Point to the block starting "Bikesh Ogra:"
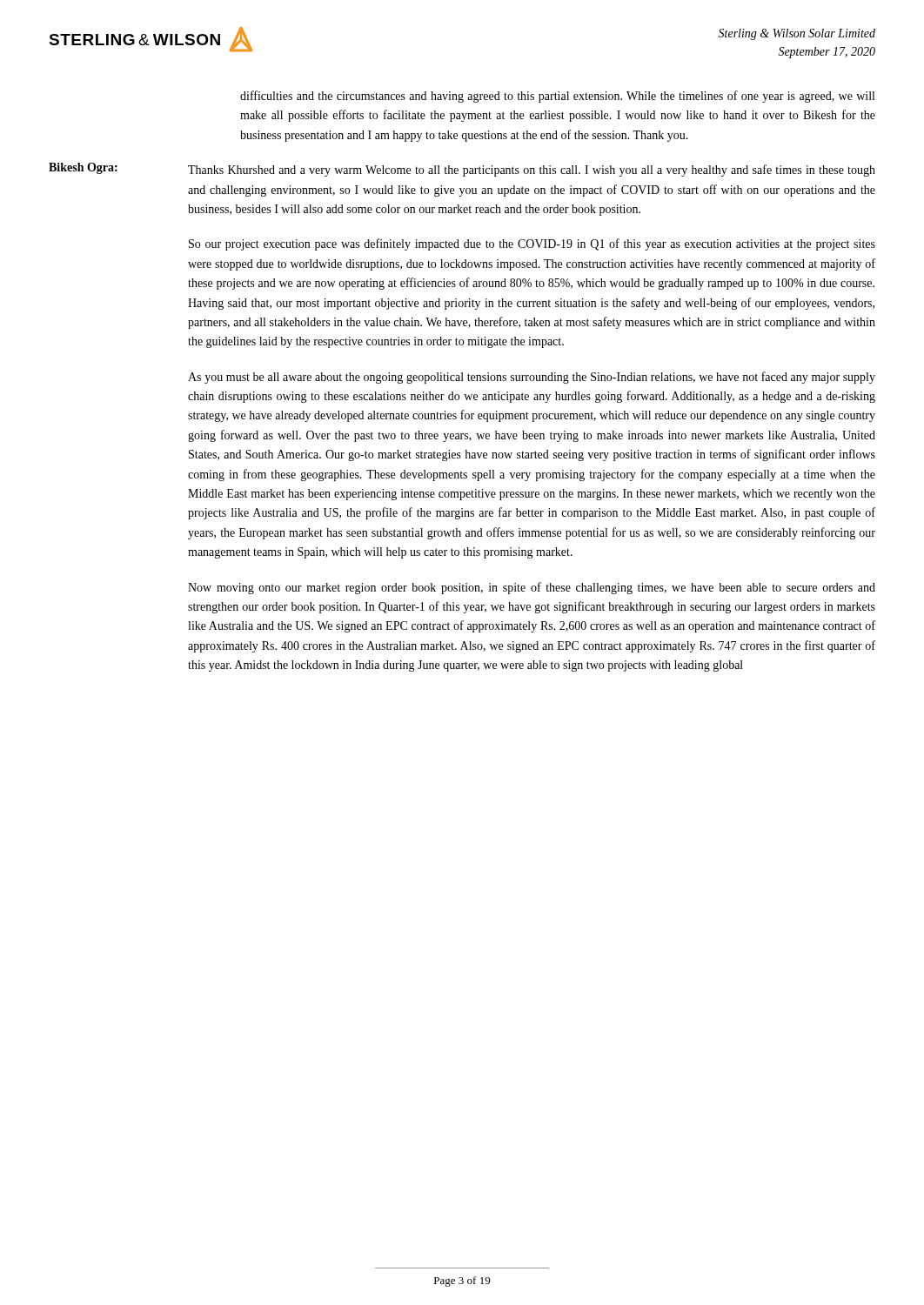Image resolution: width=924 pixels, height=1305 pixels. click(x=83, y=168)
